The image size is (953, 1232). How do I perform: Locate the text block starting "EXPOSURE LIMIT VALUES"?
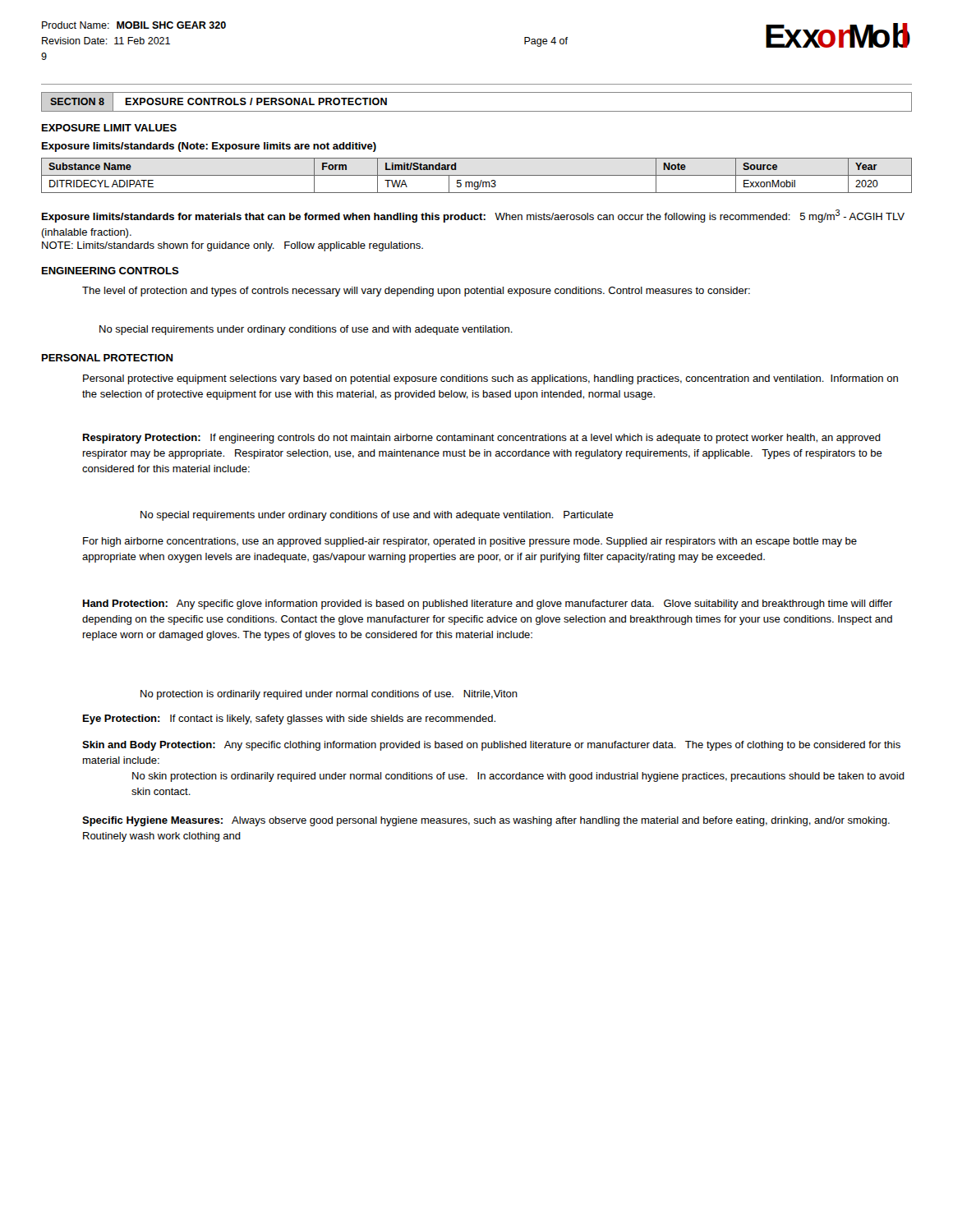click(x=109, y=128)
